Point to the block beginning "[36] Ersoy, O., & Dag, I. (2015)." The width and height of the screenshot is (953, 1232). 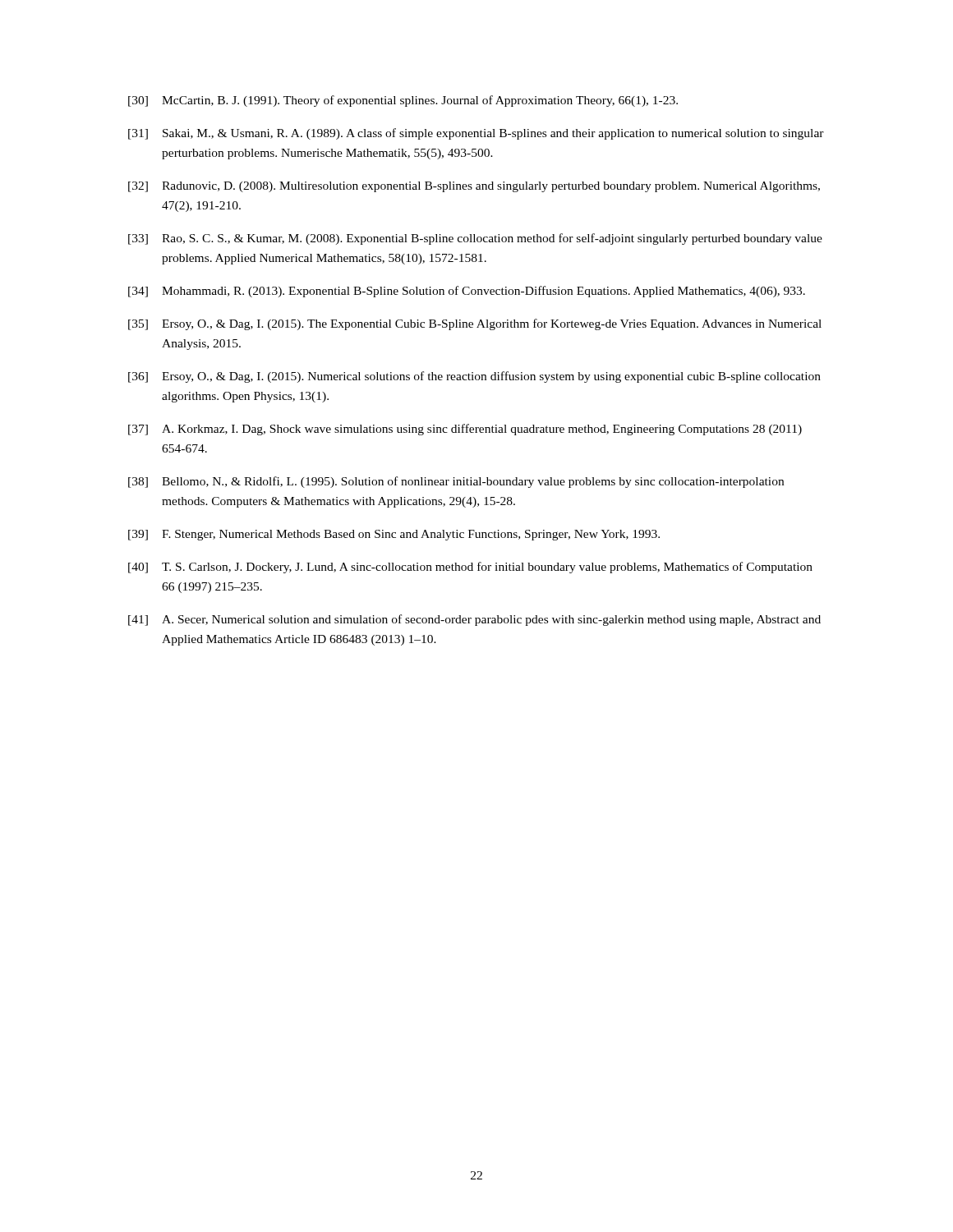[x=476, y=386]
